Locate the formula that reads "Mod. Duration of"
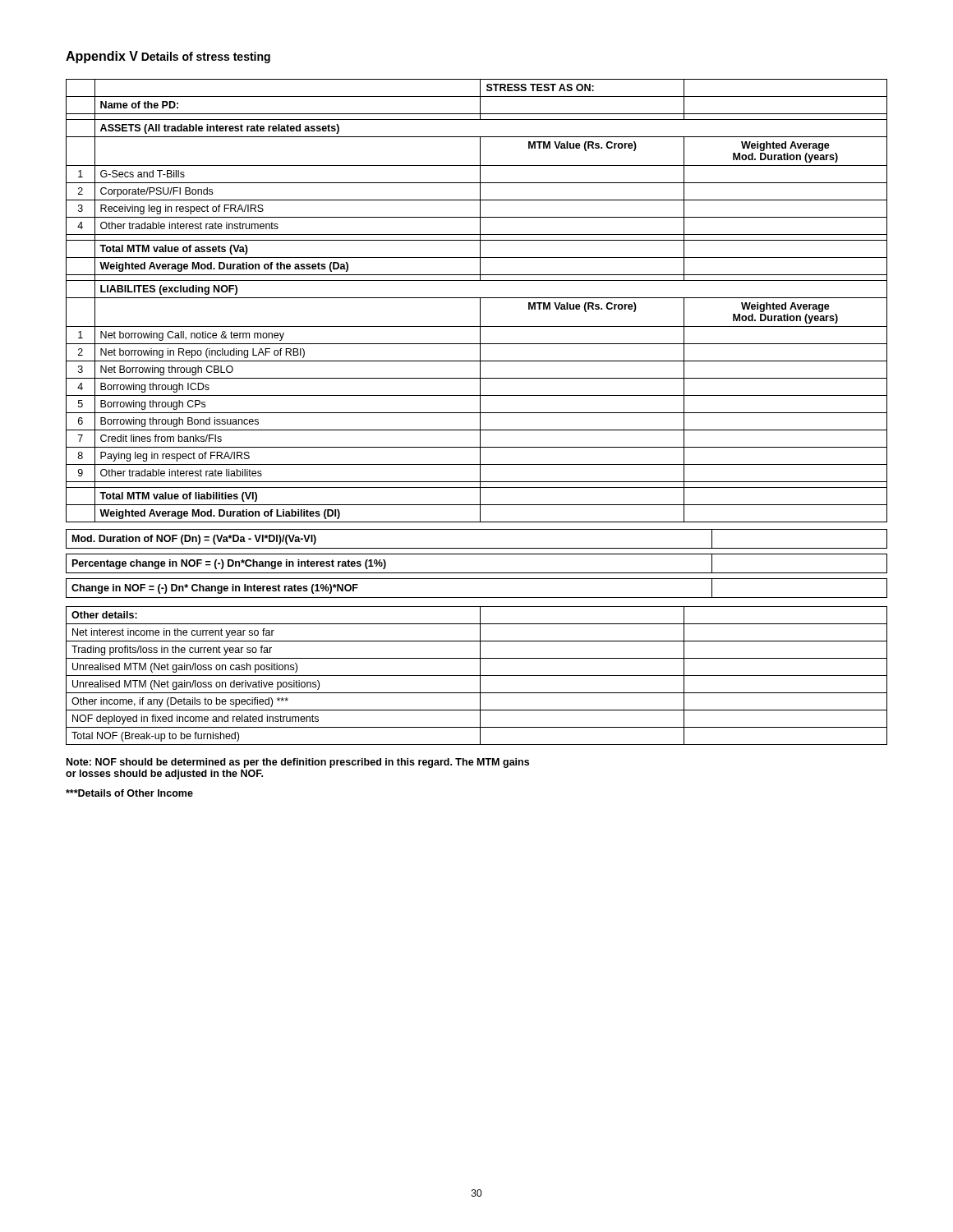This screenshot has height=1232, width=953. [476, 539]
